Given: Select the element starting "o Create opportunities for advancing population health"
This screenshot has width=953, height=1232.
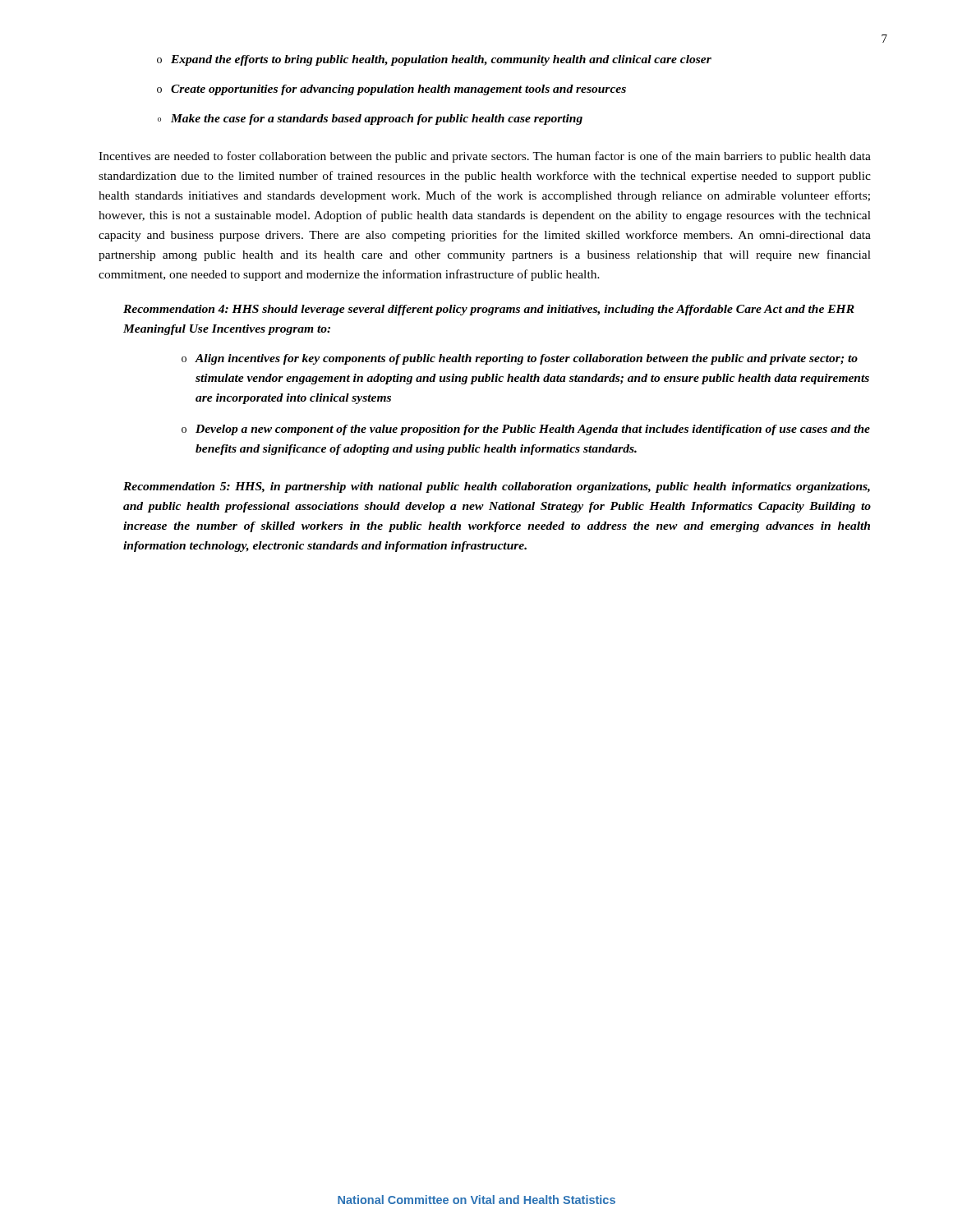Looking at the screenshot, I should (x=509, y=89).
